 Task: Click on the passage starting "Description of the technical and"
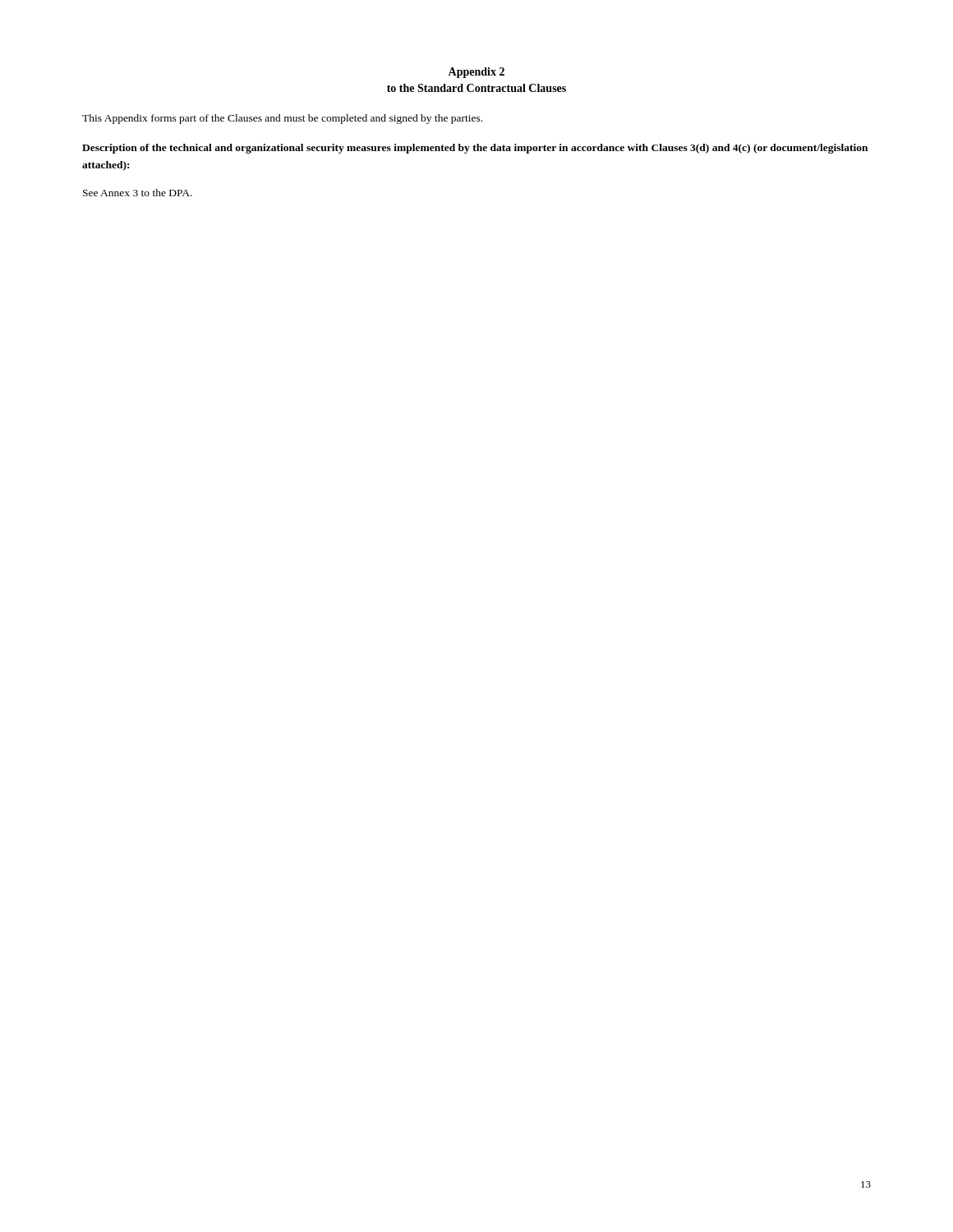click(475, 156)
